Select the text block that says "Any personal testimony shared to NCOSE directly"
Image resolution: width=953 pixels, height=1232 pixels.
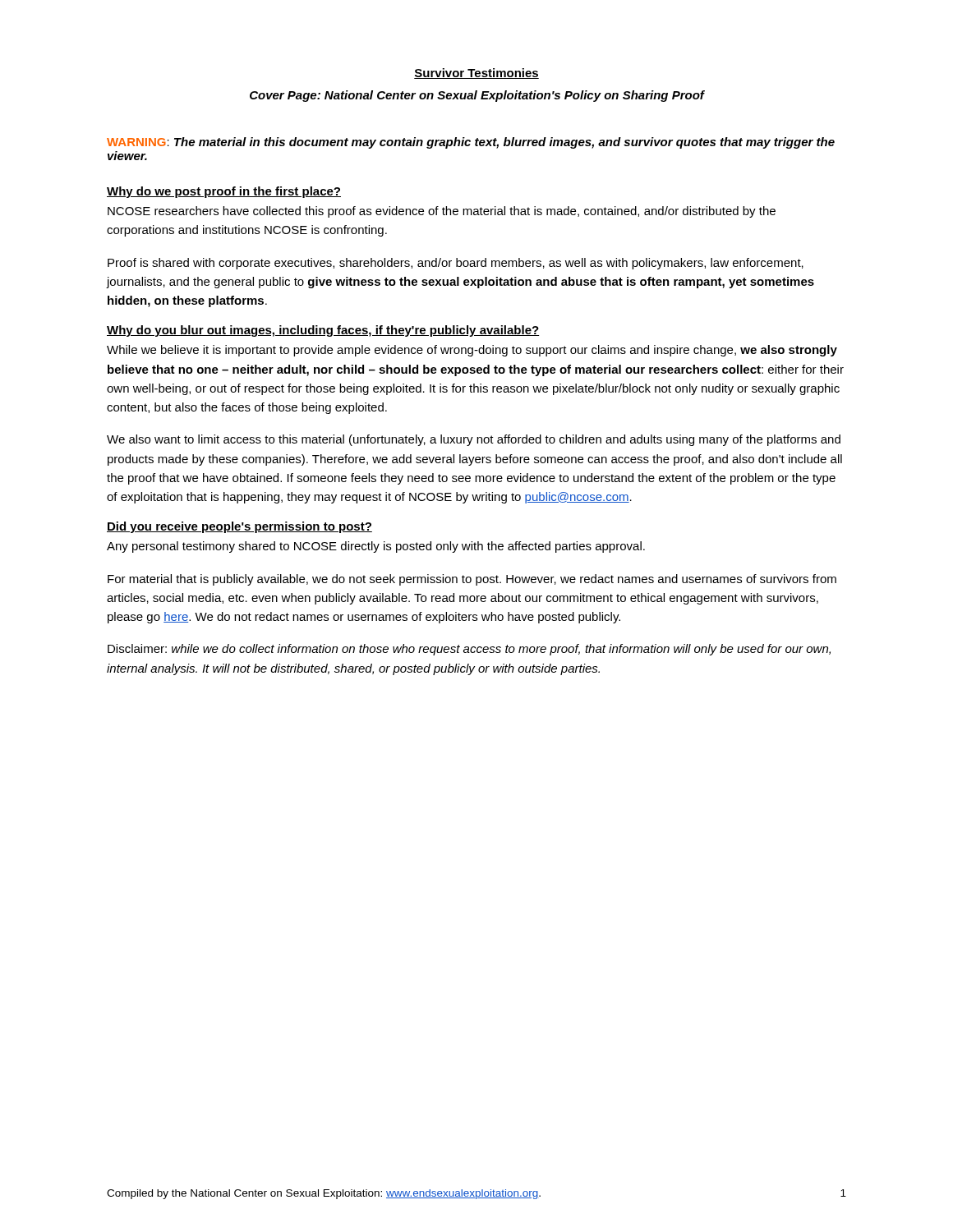(x=376, y=546)
